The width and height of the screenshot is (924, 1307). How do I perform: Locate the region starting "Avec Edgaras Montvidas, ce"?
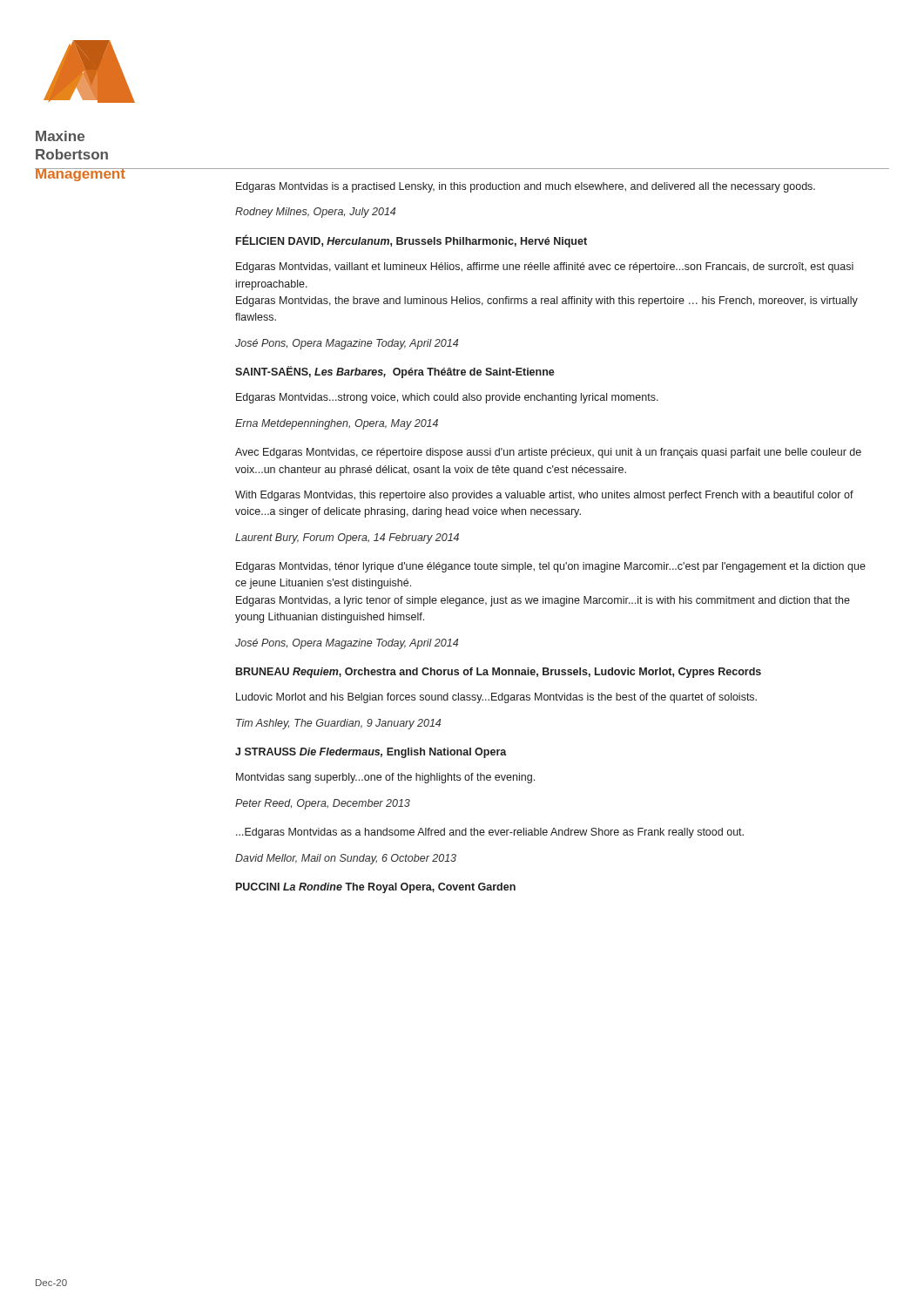coord(556,461)
